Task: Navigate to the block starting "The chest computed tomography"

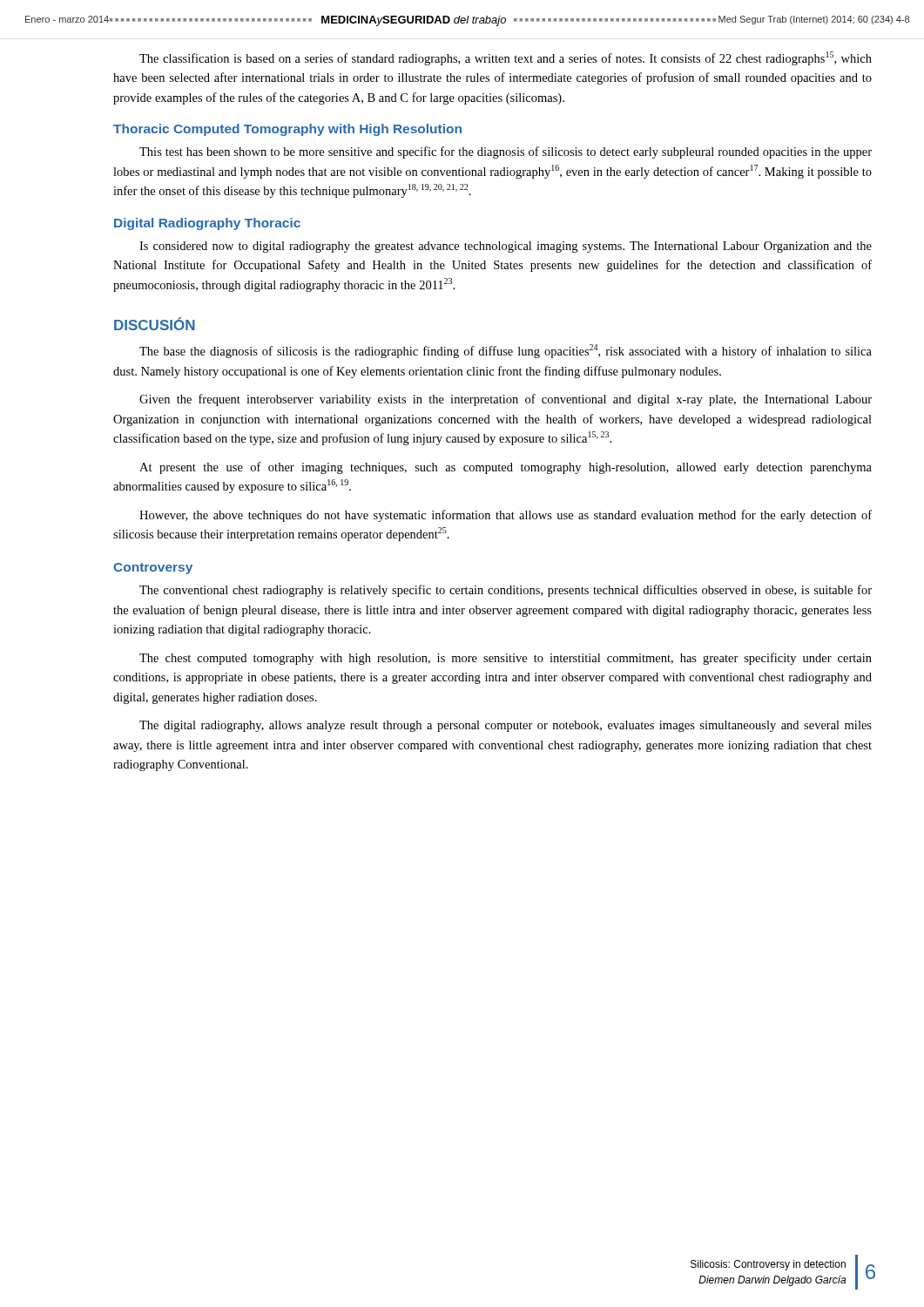Action: coord(492,677)
